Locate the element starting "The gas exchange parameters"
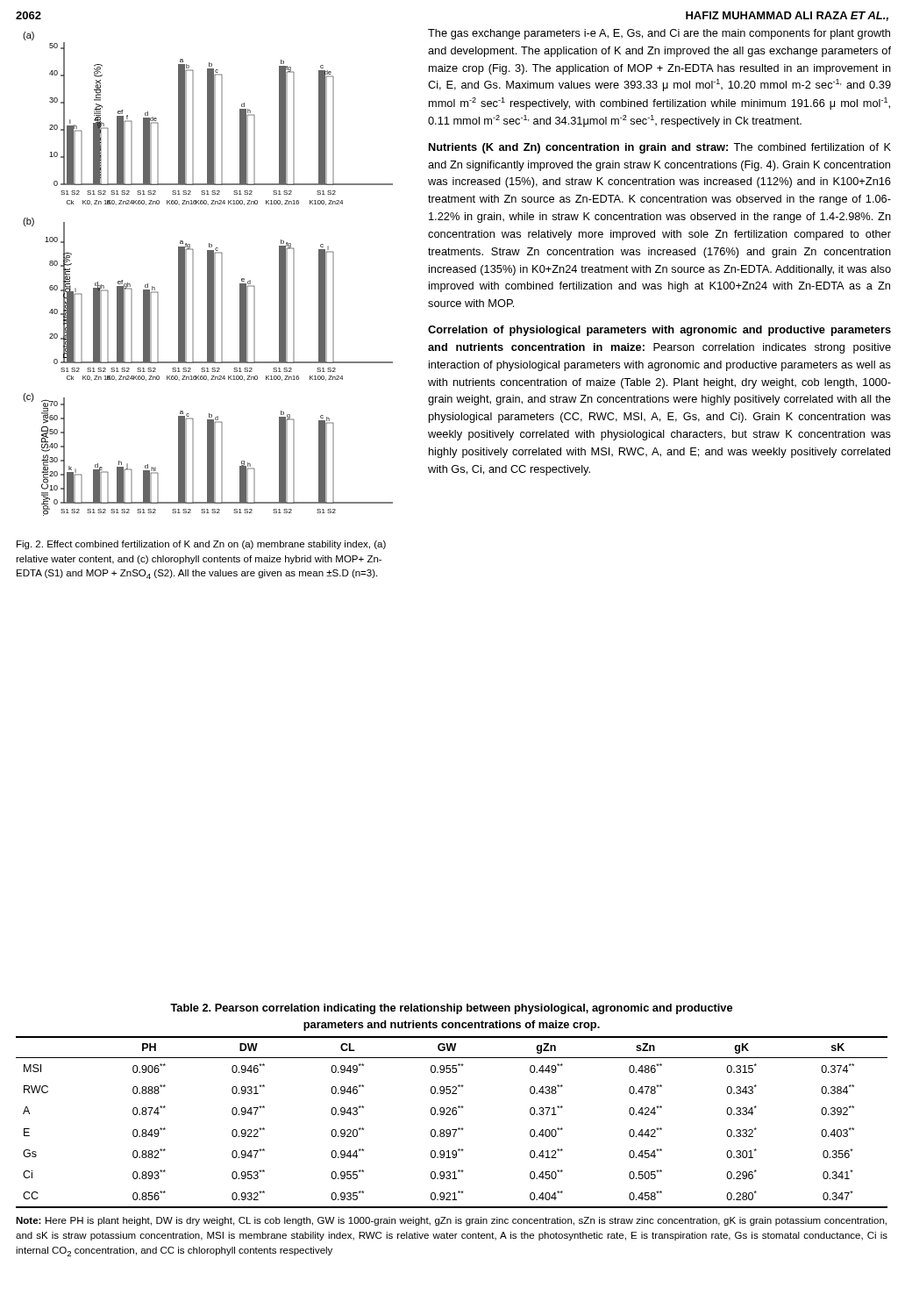The width and height of the screenshot is (905, 1316). pyautogui.click(x=659, y=77)
